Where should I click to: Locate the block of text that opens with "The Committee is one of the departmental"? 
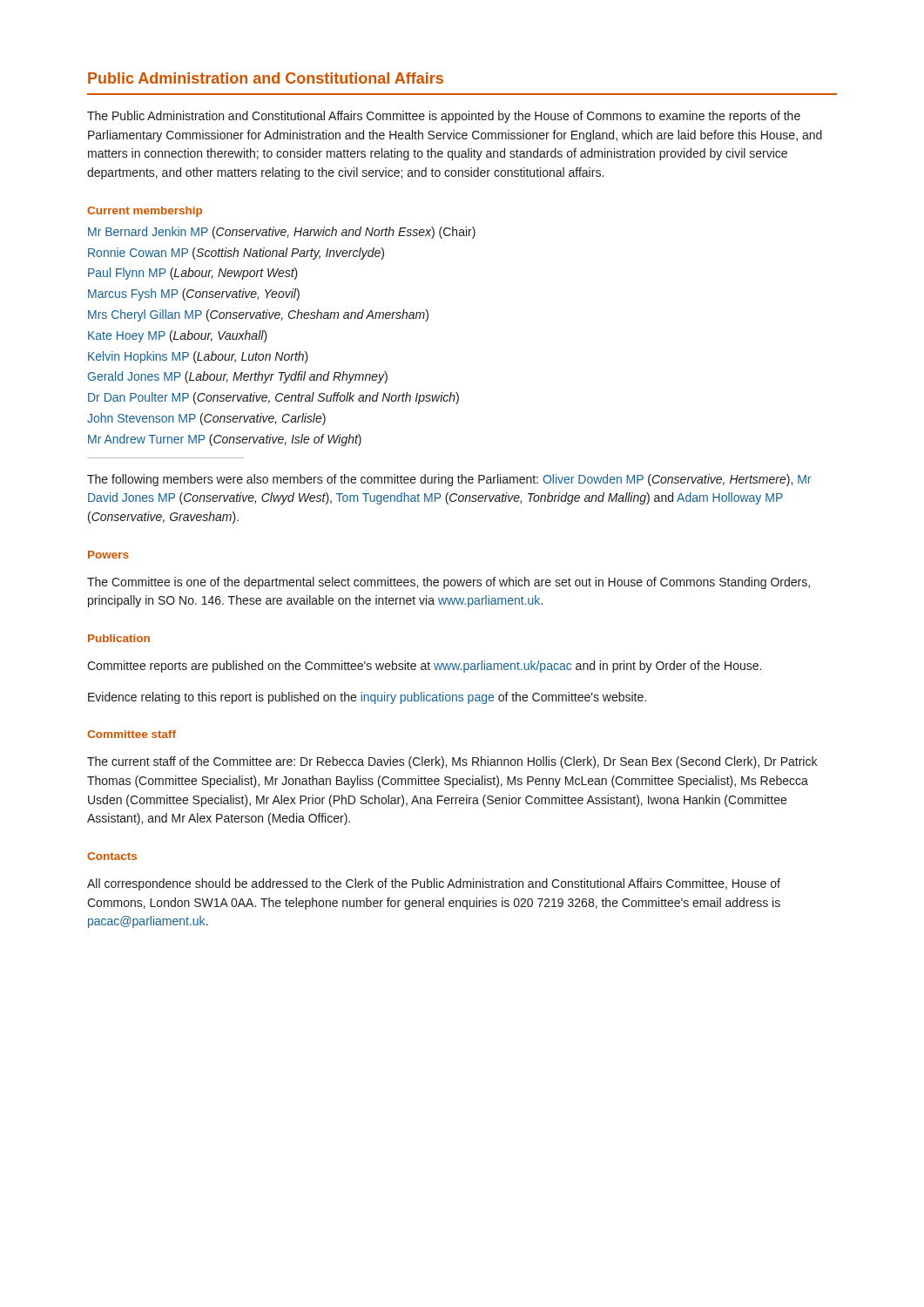pos(462,592)
